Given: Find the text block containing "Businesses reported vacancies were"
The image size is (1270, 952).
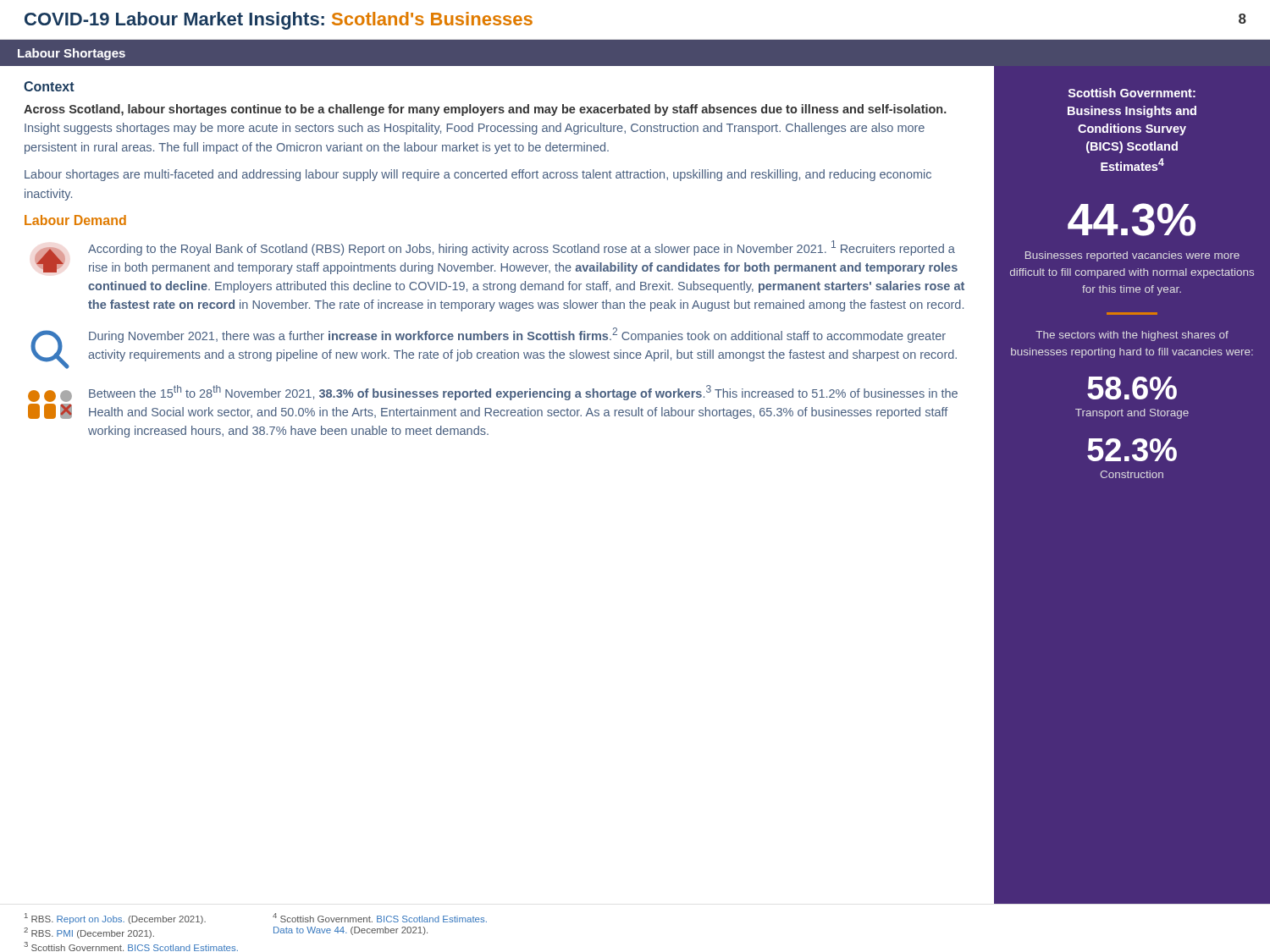Looking at the screenshot, I should 1132,272.
